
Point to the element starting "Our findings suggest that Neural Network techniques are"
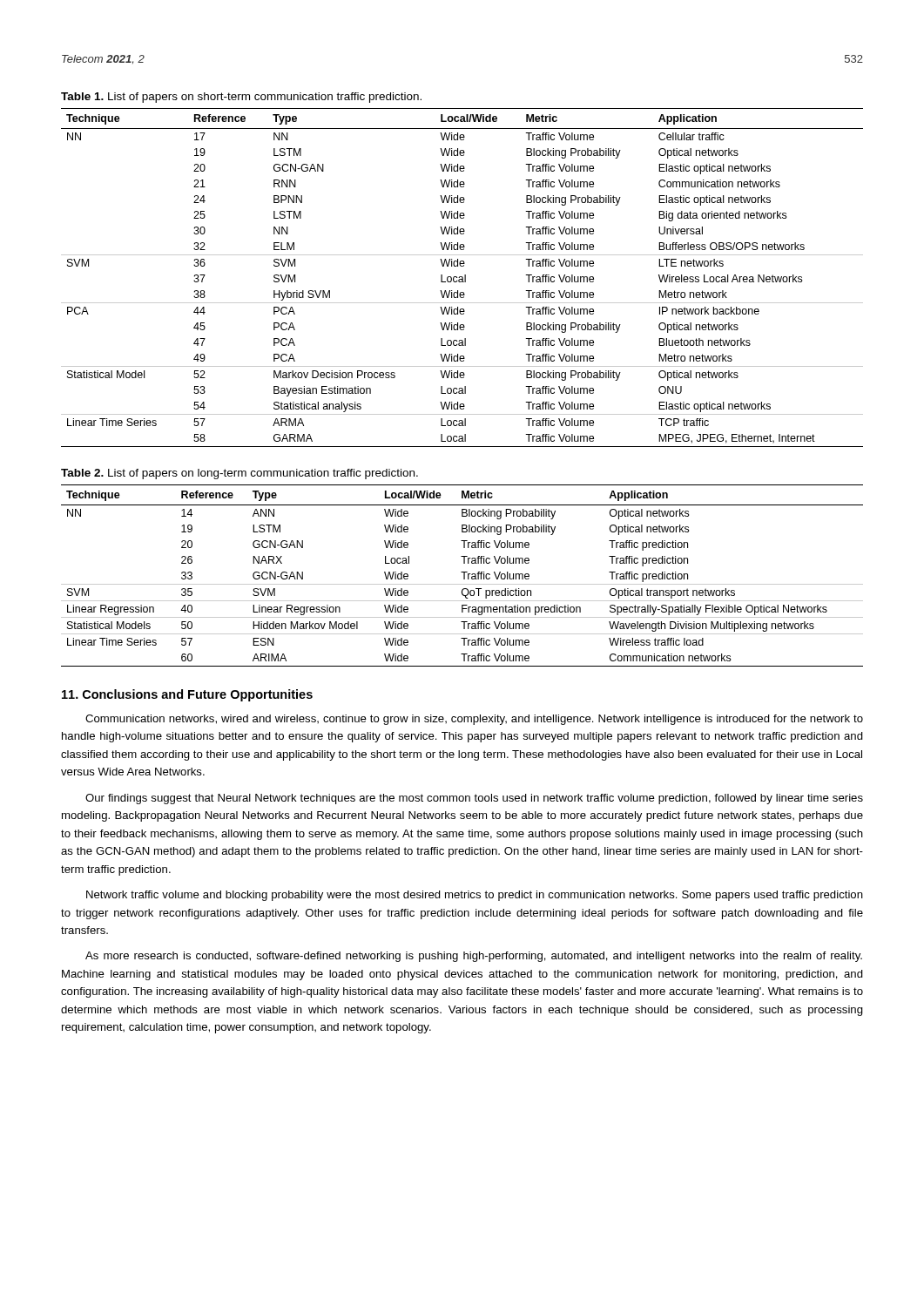(x=462, y=833)
